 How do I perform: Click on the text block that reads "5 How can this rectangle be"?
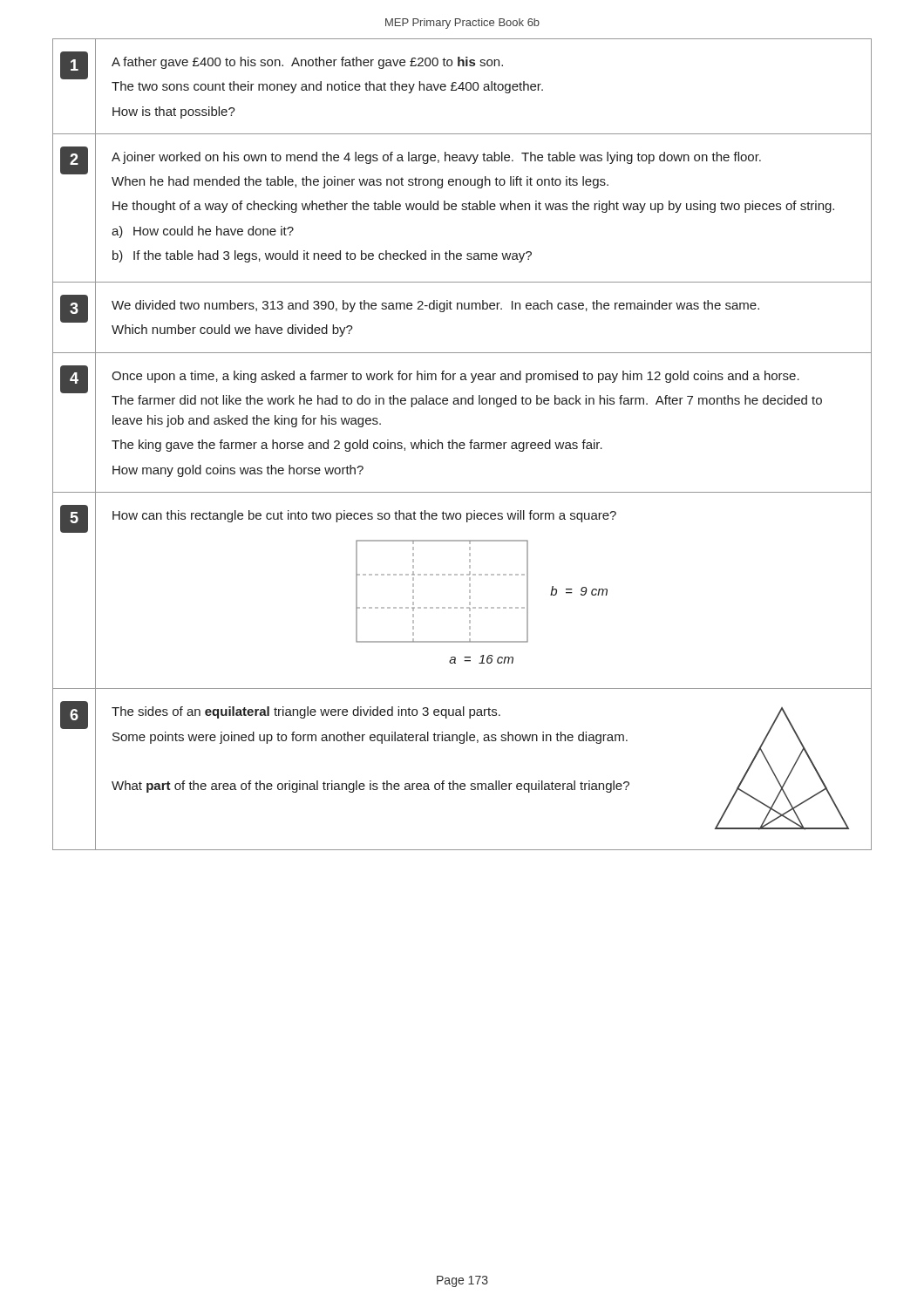coord(462,590)
